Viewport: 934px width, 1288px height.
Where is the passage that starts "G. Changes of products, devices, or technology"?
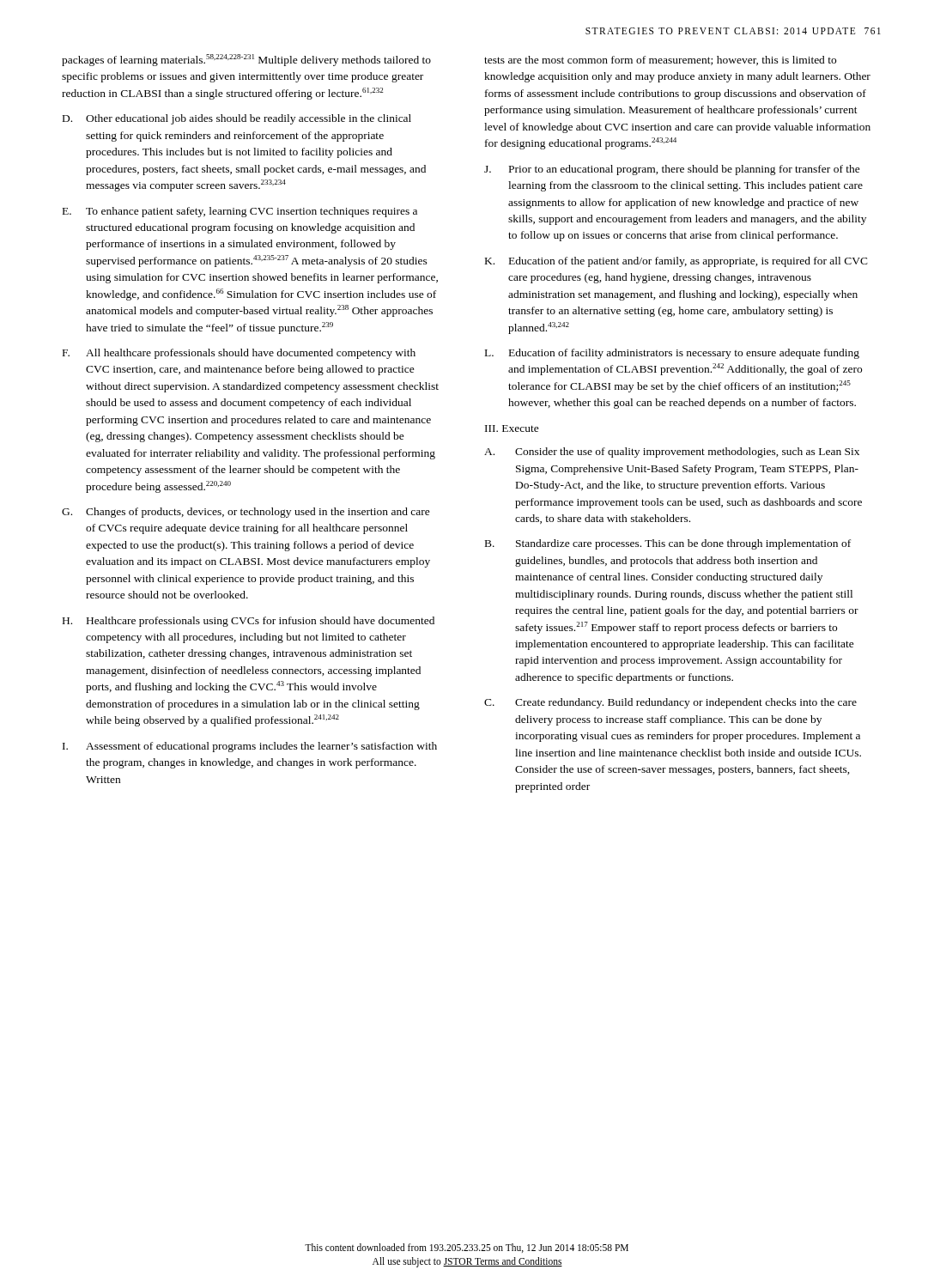[x=251, y=553]
